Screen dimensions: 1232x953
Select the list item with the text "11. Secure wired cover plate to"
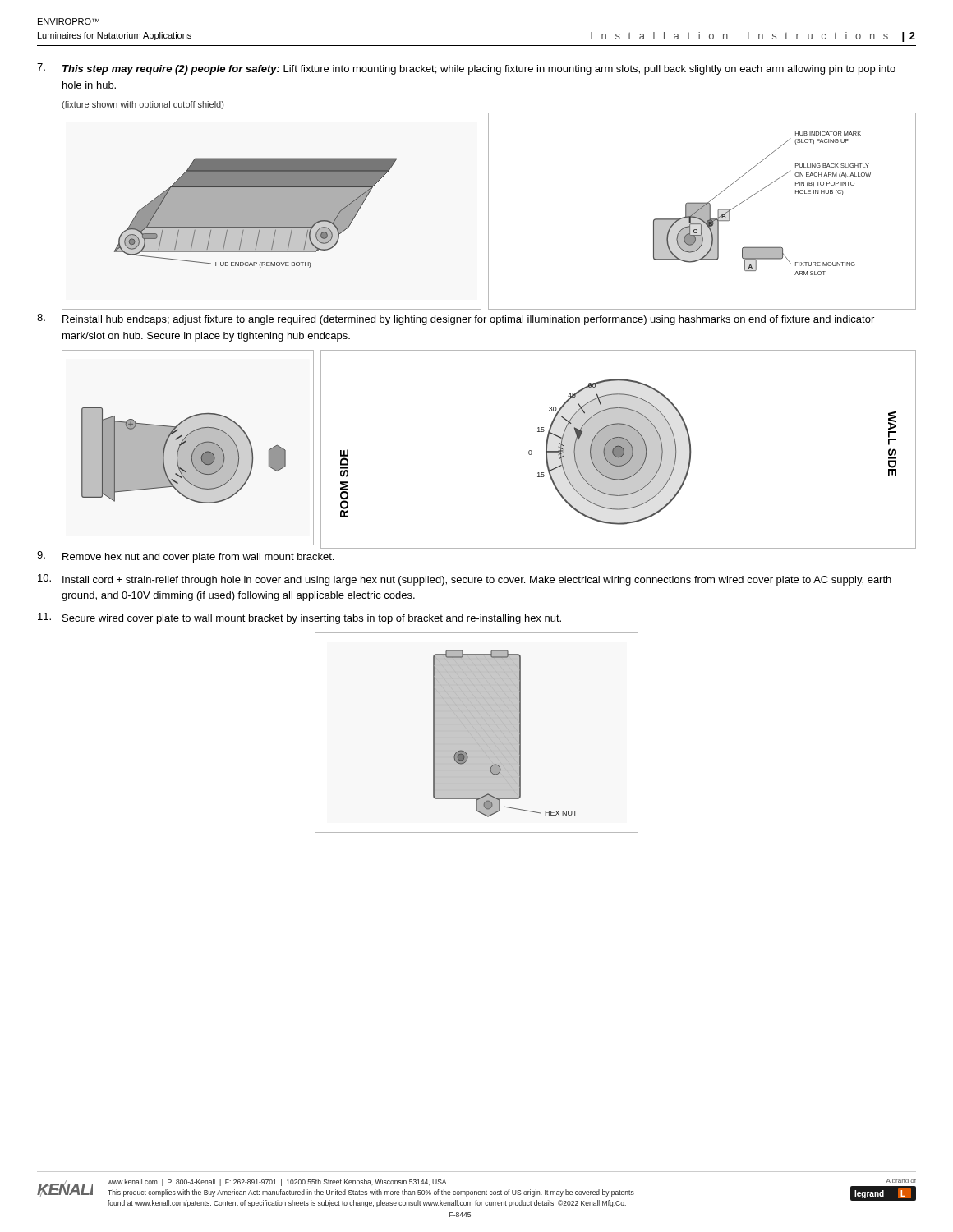pyautogui.click(x=300, y=618)
